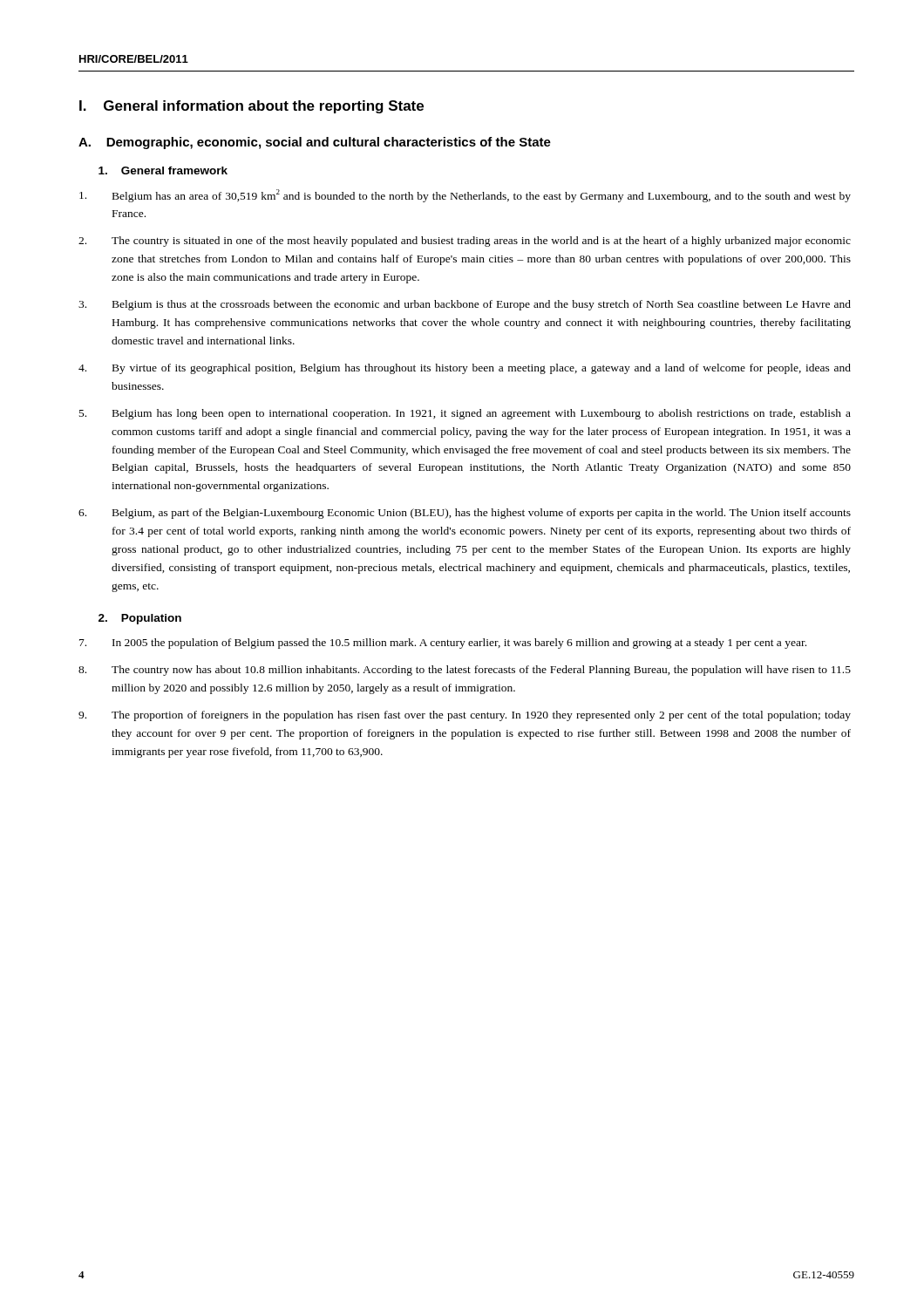This screenshot has width=924, height=1308.
Task: Navigate to the text block starting "The country now has about 10.8 million inhabitants."
Action: (465, 679)
